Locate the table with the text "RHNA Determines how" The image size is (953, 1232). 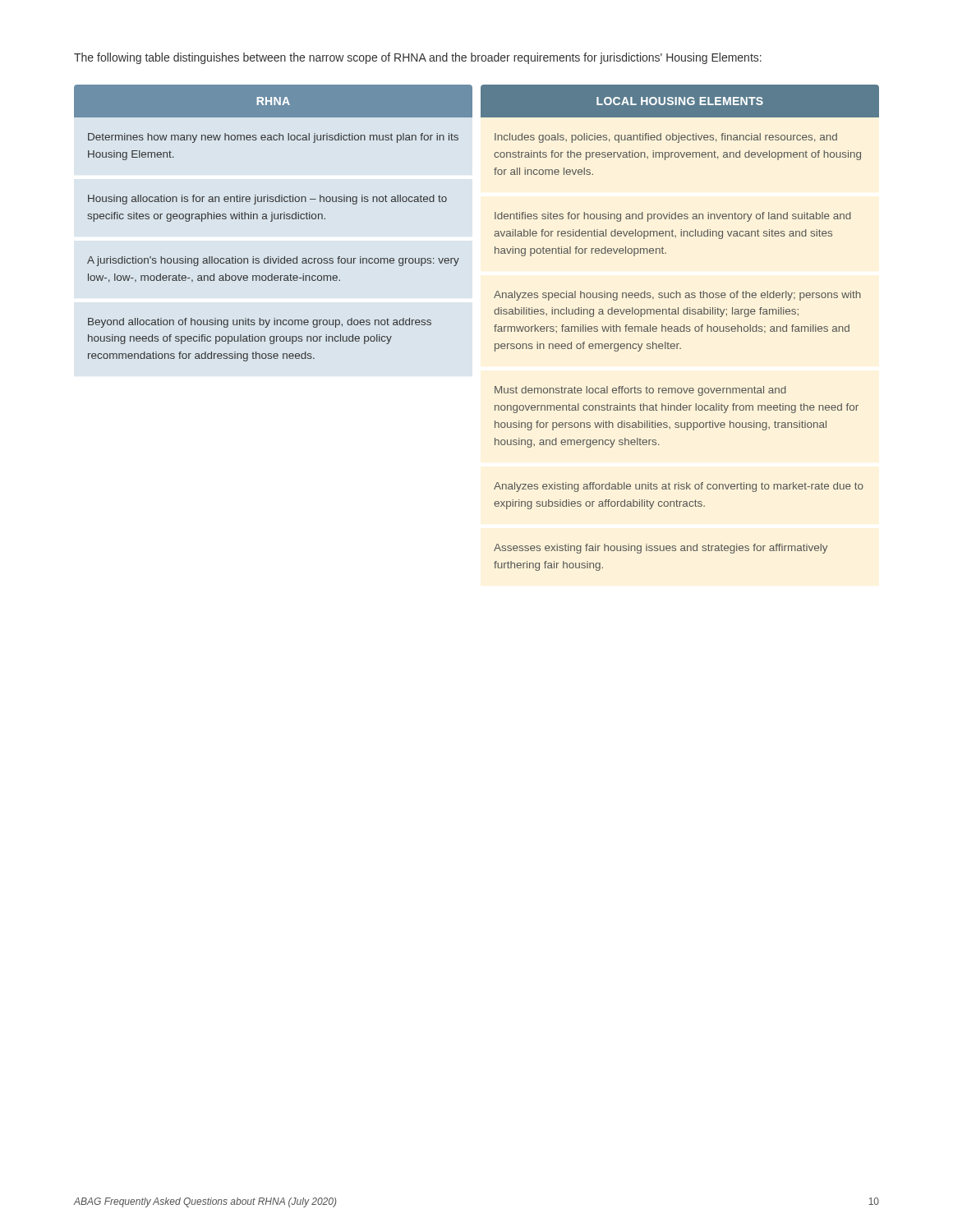(x=476, y=335)
